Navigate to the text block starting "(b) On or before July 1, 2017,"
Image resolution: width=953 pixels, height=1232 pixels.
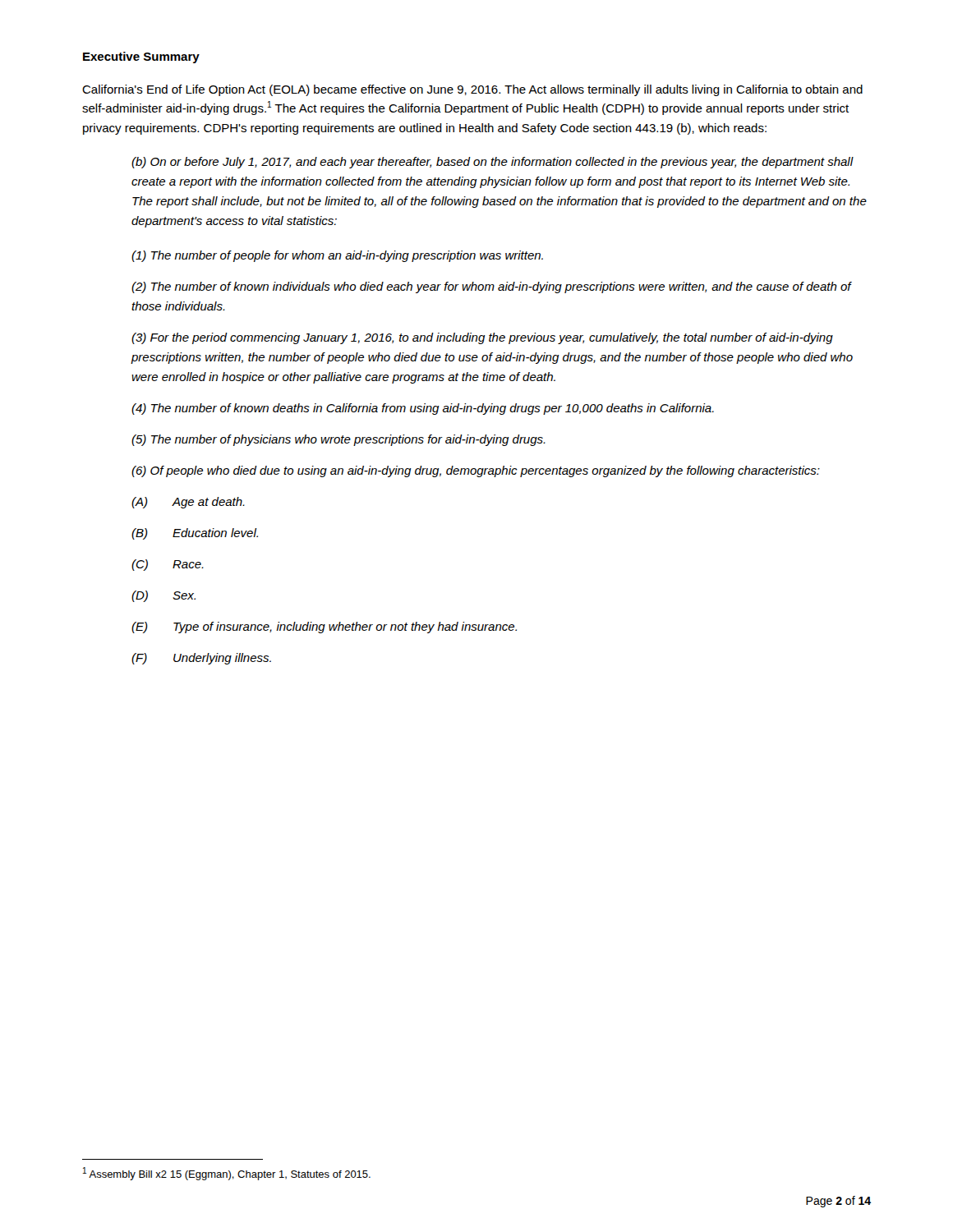pos(501,191)
